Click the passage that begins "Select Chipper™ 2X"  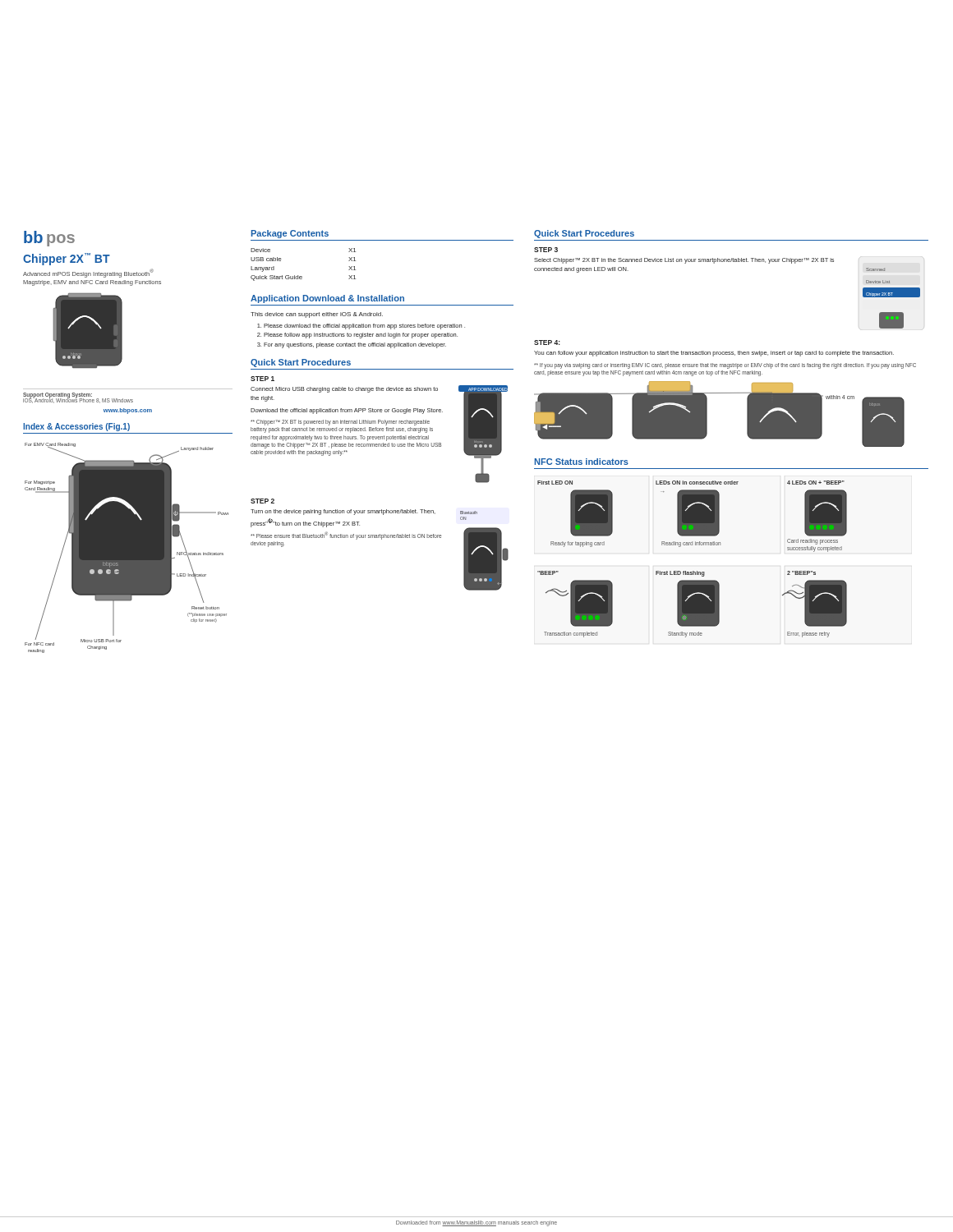(684, 264)
